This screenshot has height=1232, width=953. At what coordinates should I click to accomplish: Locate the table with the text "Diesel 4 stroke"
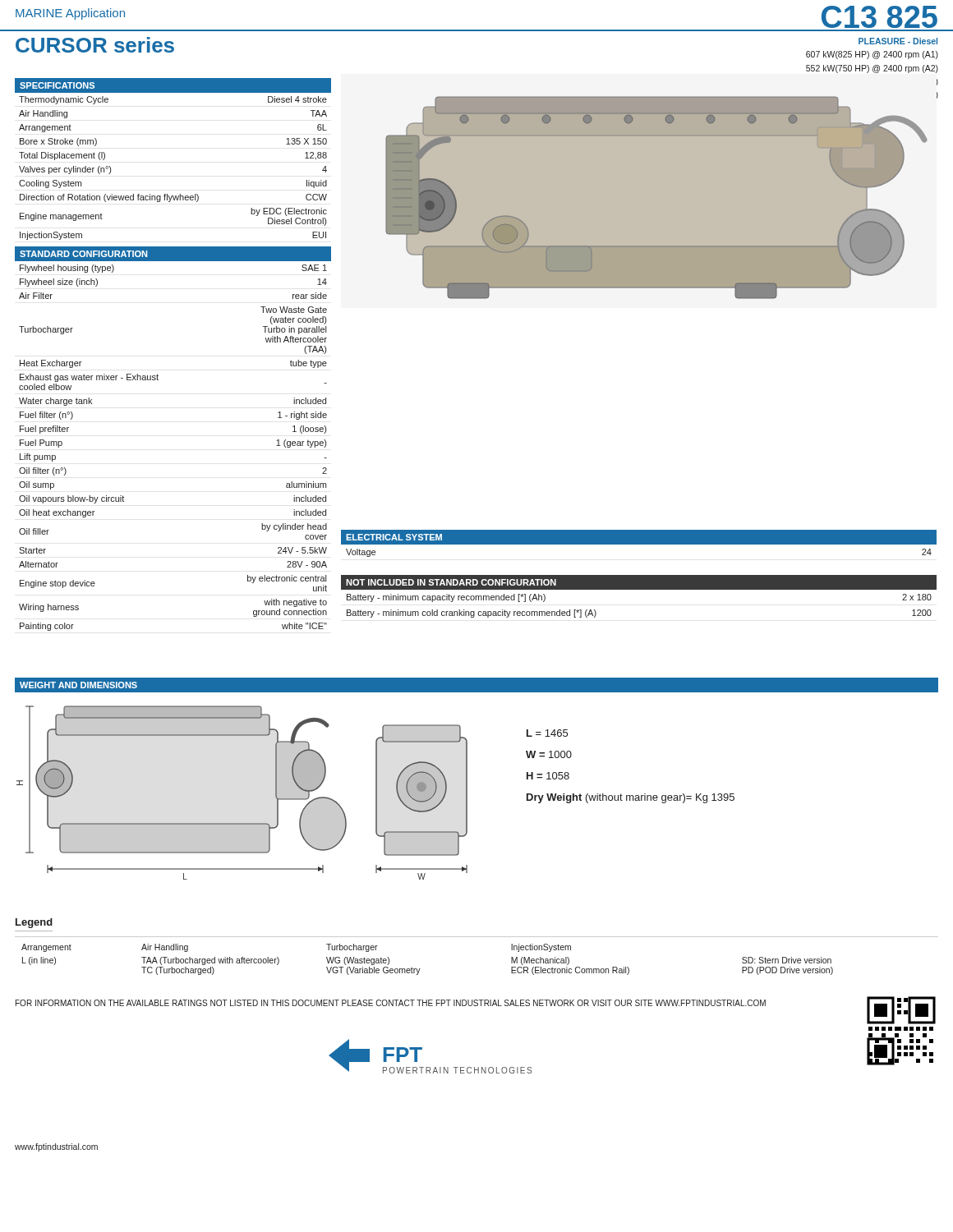(173, 160)
